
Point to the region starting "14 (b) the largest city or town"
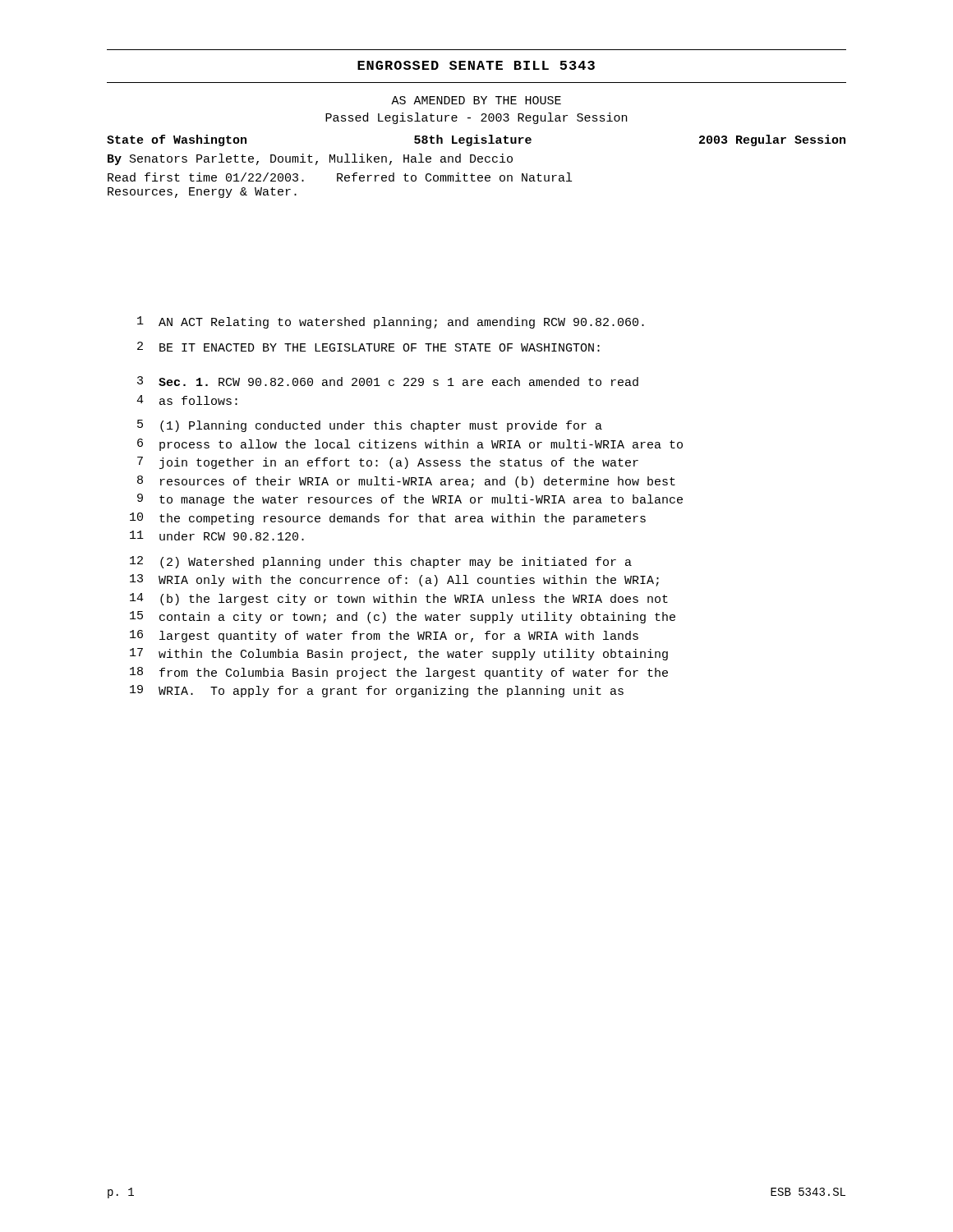[x=476, y=600]
